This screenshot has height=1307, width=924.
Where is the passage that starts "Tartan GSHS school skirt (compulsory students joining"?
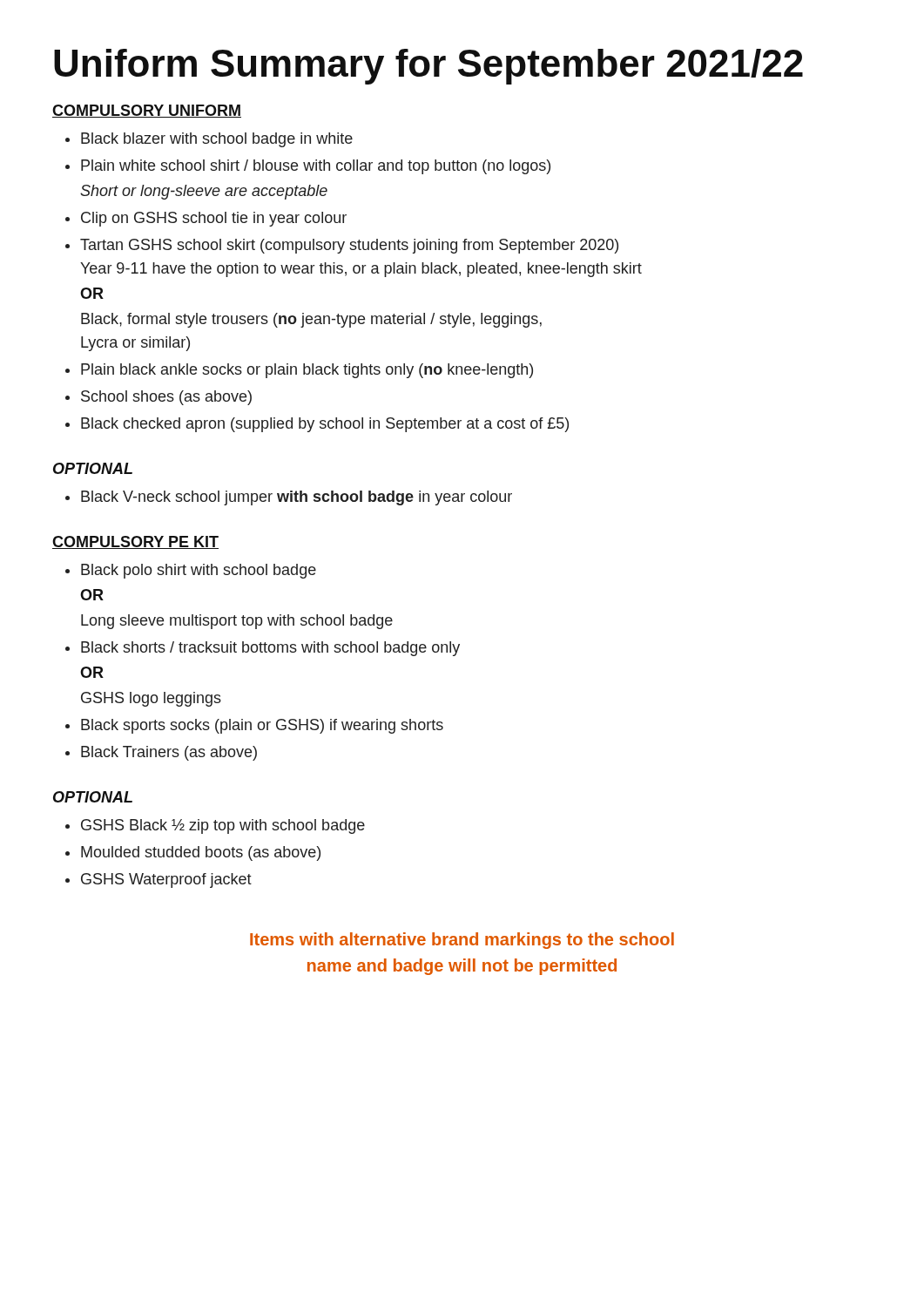(x=349, y=246)
